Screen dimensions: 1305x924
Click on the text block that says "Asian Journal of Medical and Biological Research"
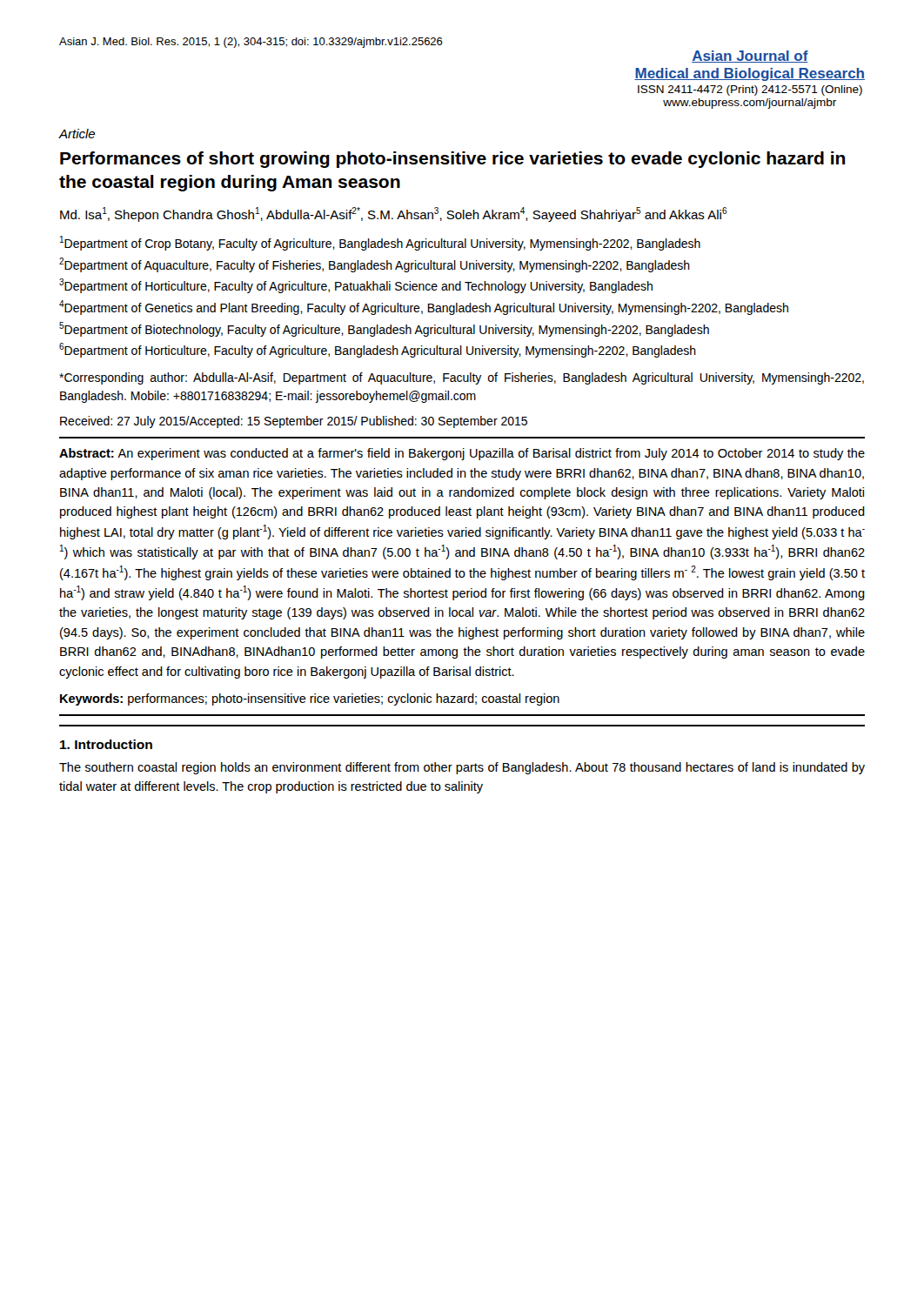(x=750, y=78)
